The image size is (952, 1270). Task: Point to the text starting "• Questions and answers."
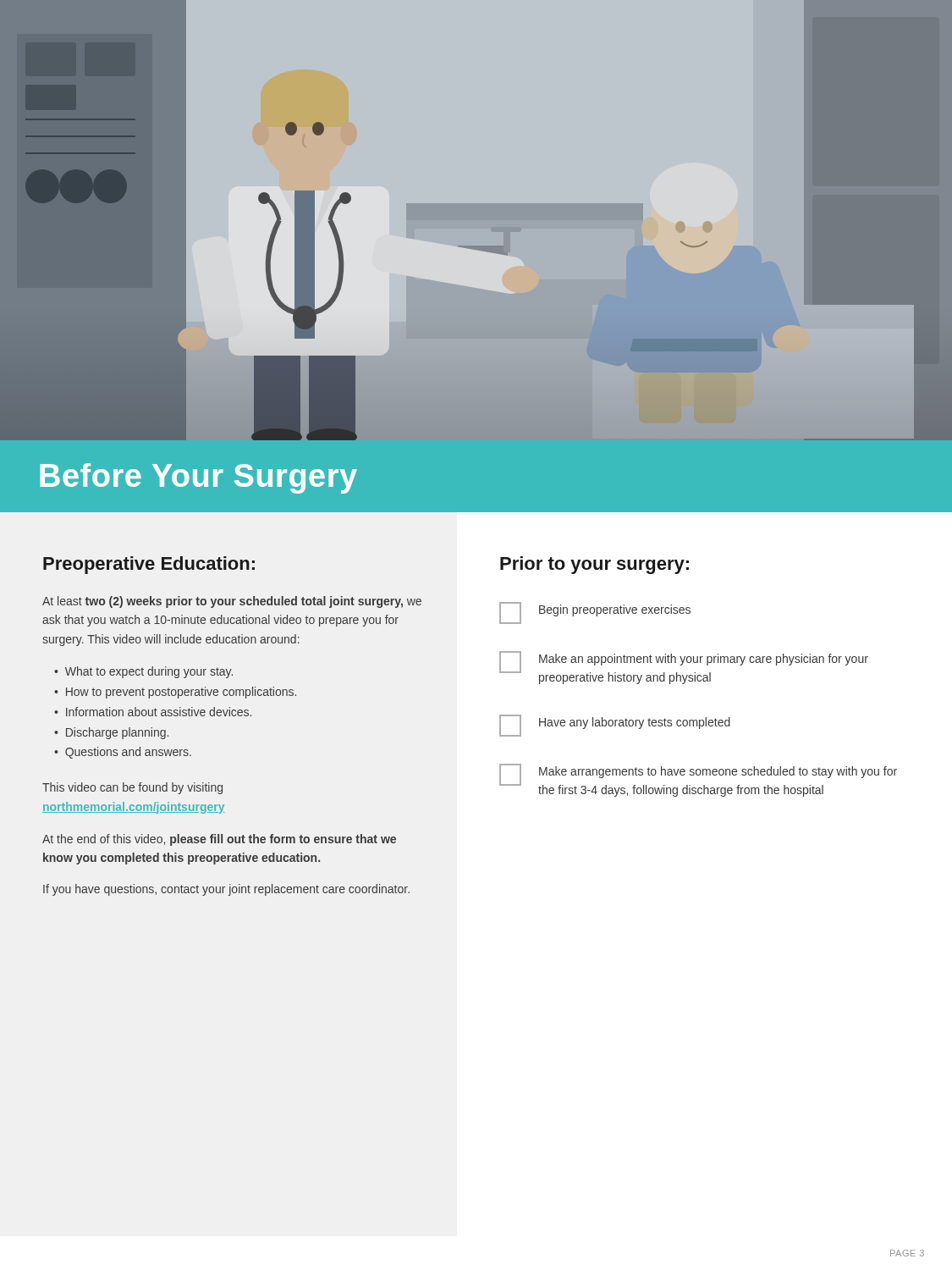(x=123, y=752)
